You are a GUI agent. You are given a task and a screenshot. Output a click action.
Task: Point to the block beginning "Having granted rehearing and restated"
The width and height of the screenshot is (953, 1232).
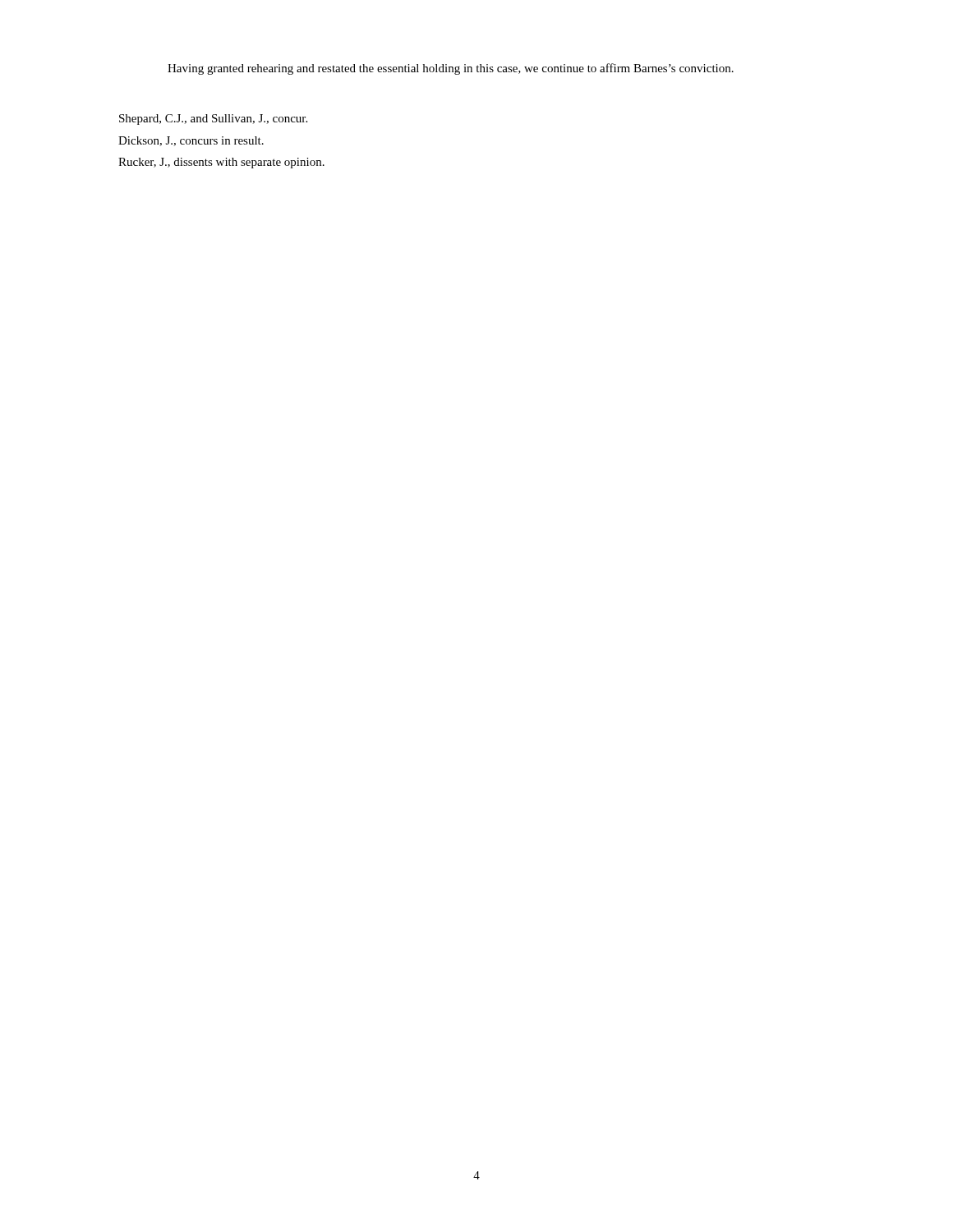point(451,68)
